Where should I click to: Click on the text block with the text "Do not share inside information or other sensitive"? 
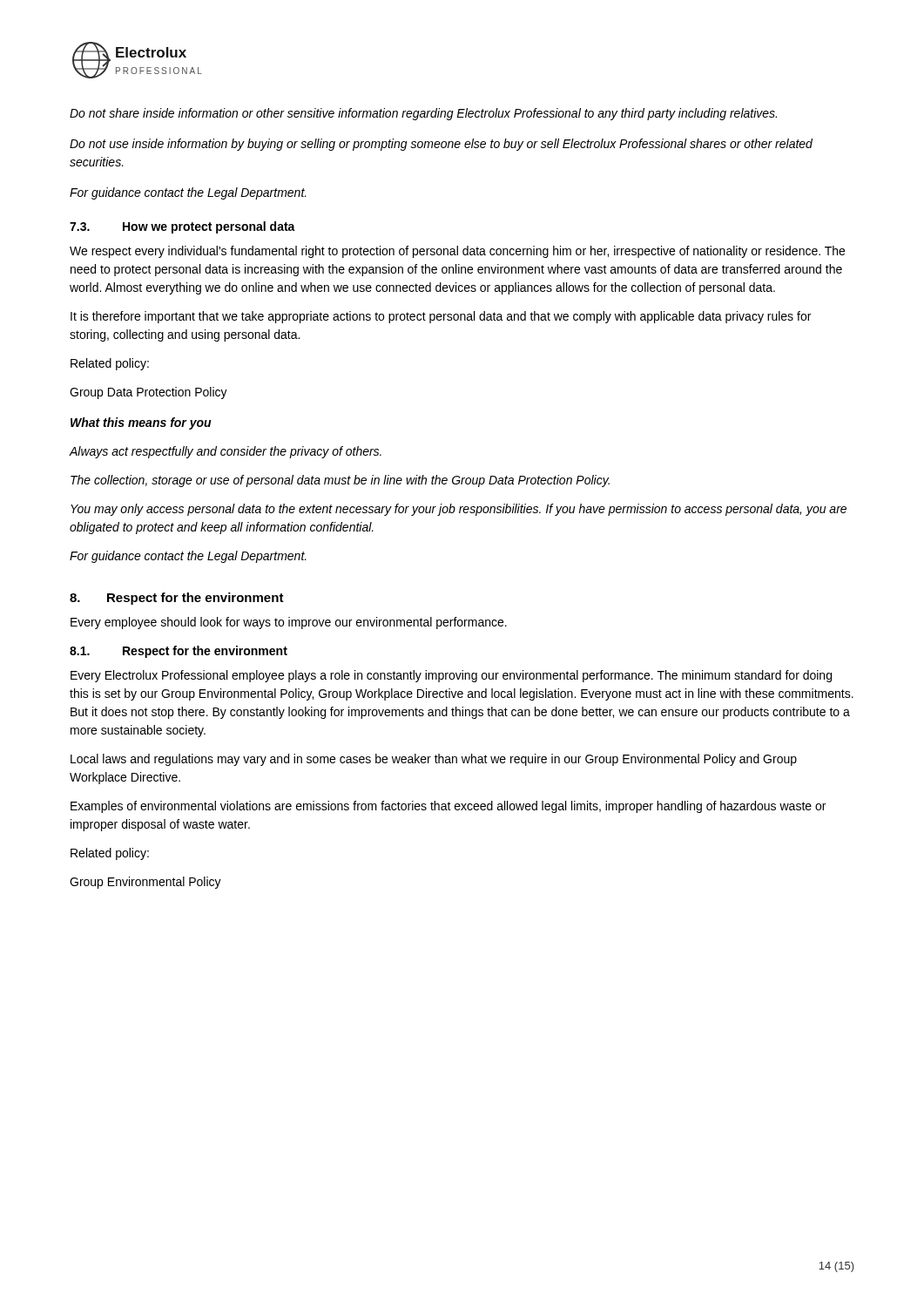click(x=462, y=114)
